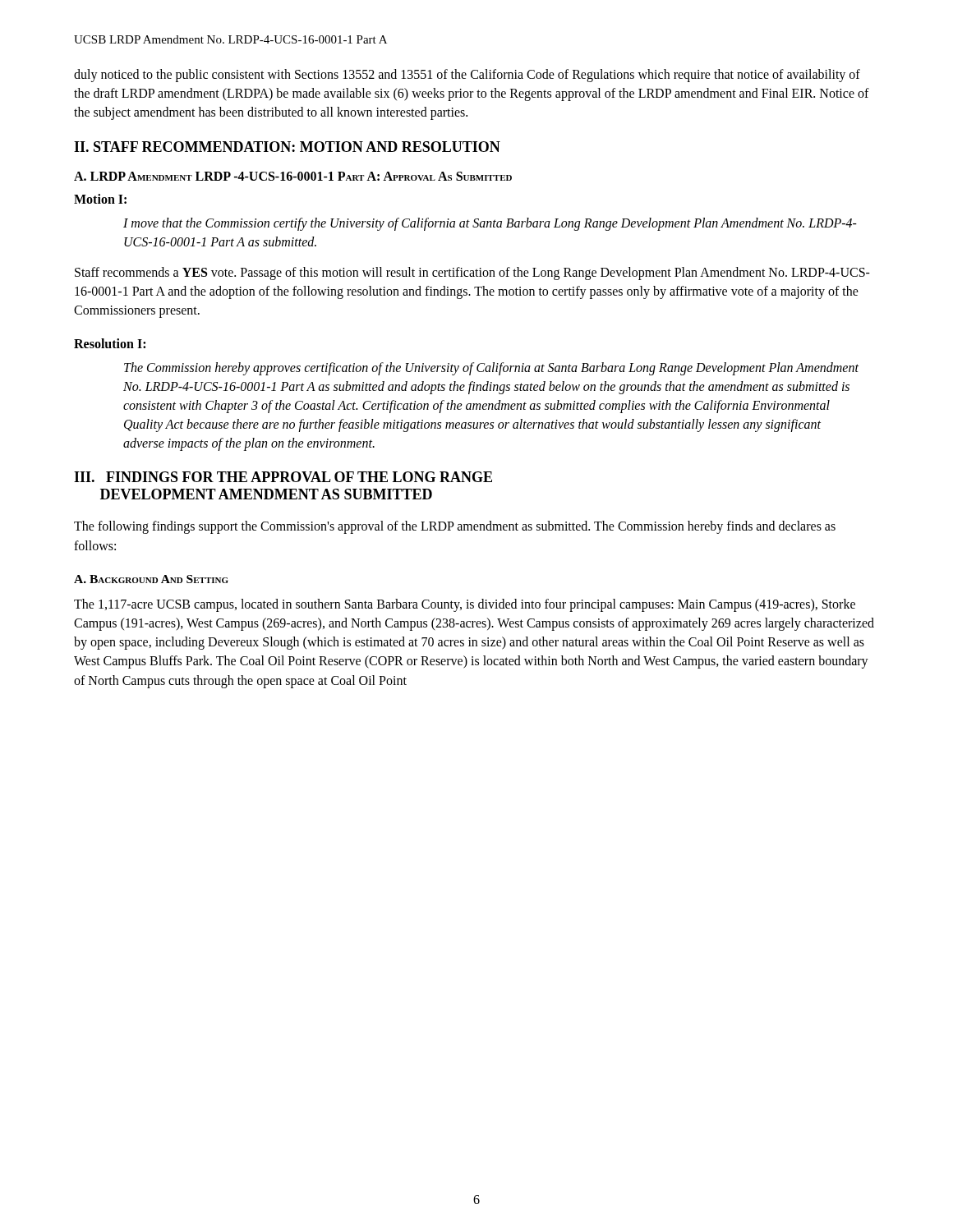Image resolution: width=953 pixels, height=1232 pixels.
Task: Click on the block starting "Motion I:"
Action: 101,199
